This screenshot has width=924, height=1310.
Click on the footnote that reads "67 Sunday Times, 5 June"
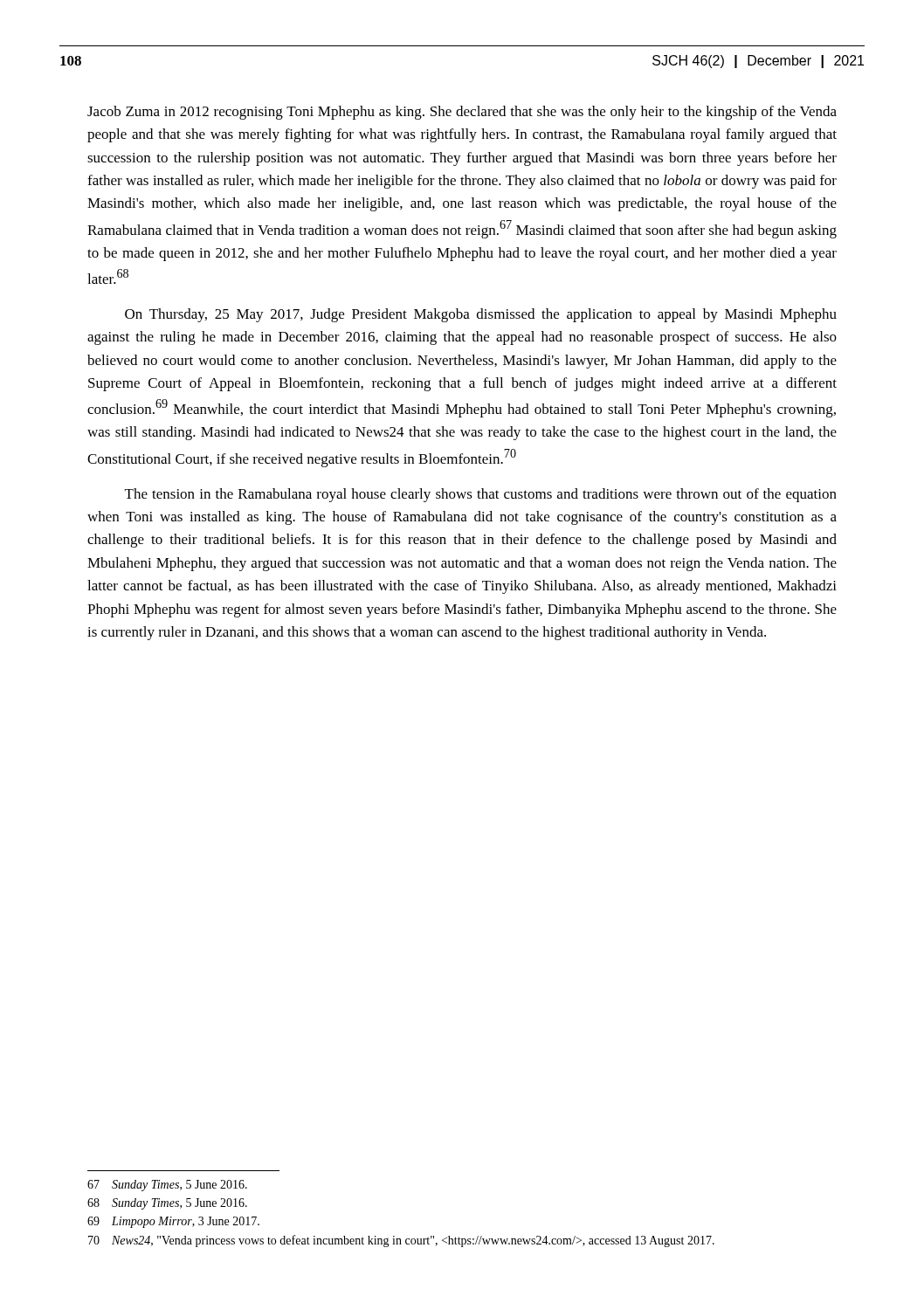[167, 1186]
